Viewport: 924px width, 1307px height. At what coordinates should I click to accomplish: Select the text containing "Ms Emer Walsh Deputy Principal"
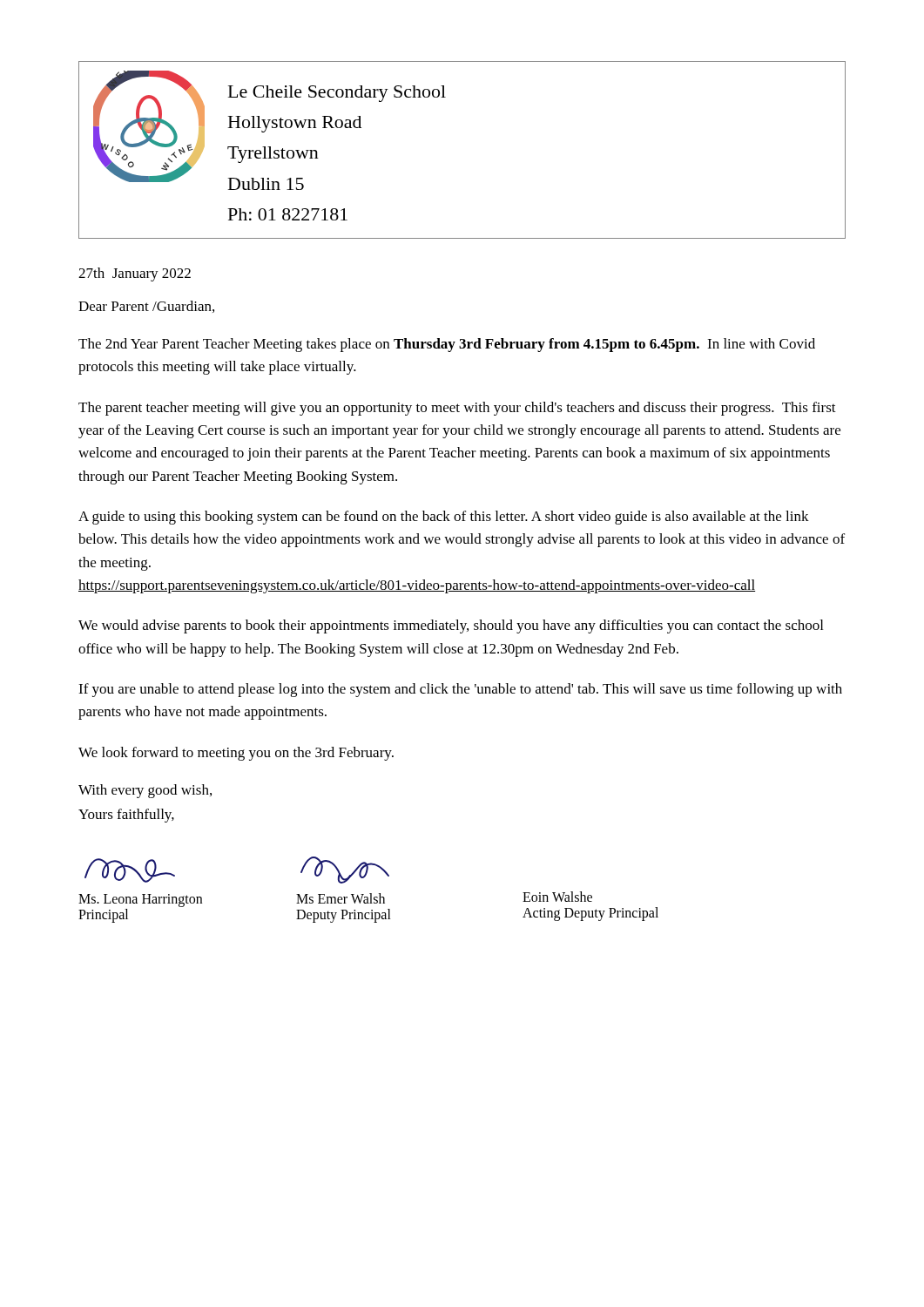point(396,884)
